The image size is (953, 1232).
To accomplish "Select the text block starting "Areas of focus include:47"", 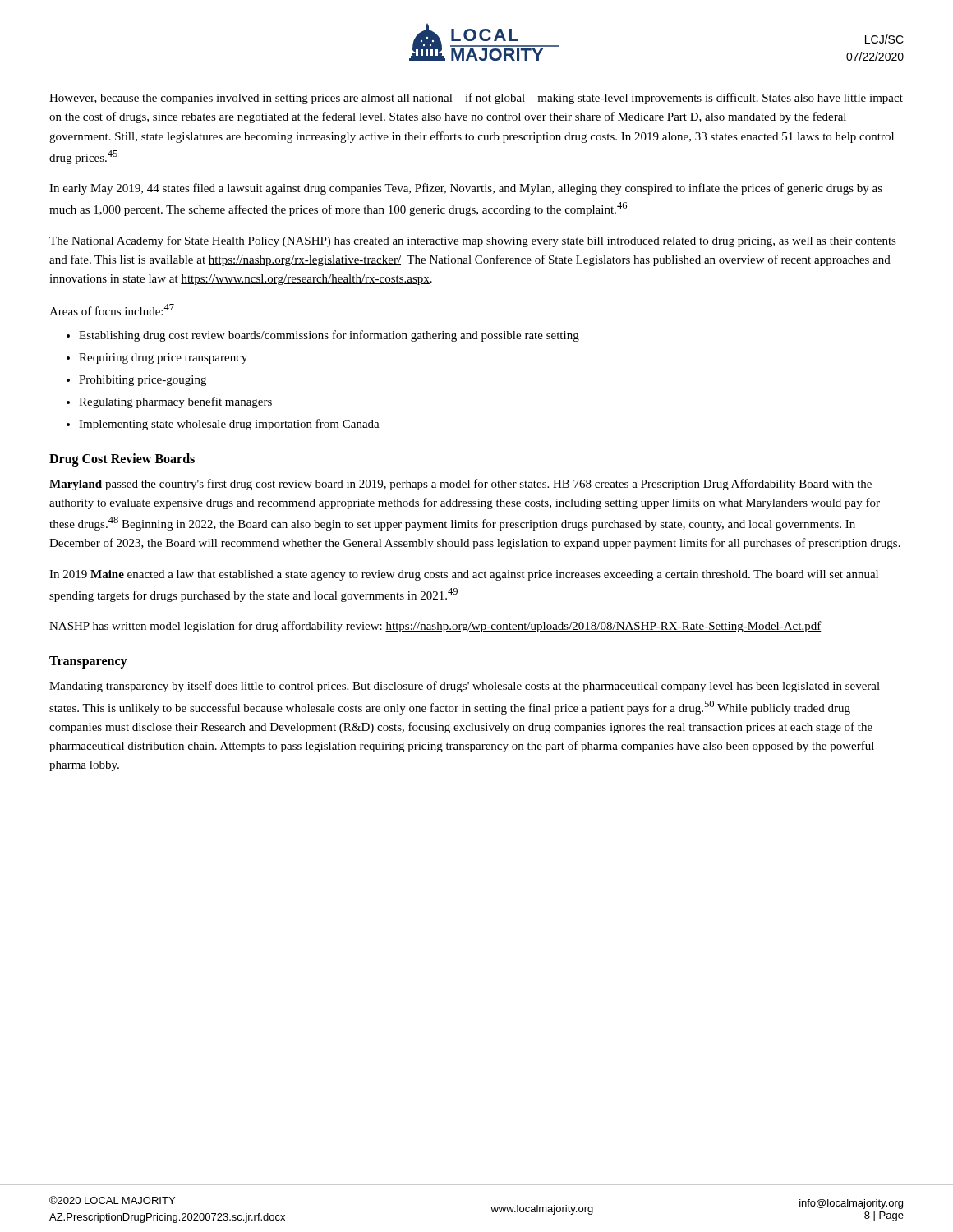I will [x=112, y=310].
